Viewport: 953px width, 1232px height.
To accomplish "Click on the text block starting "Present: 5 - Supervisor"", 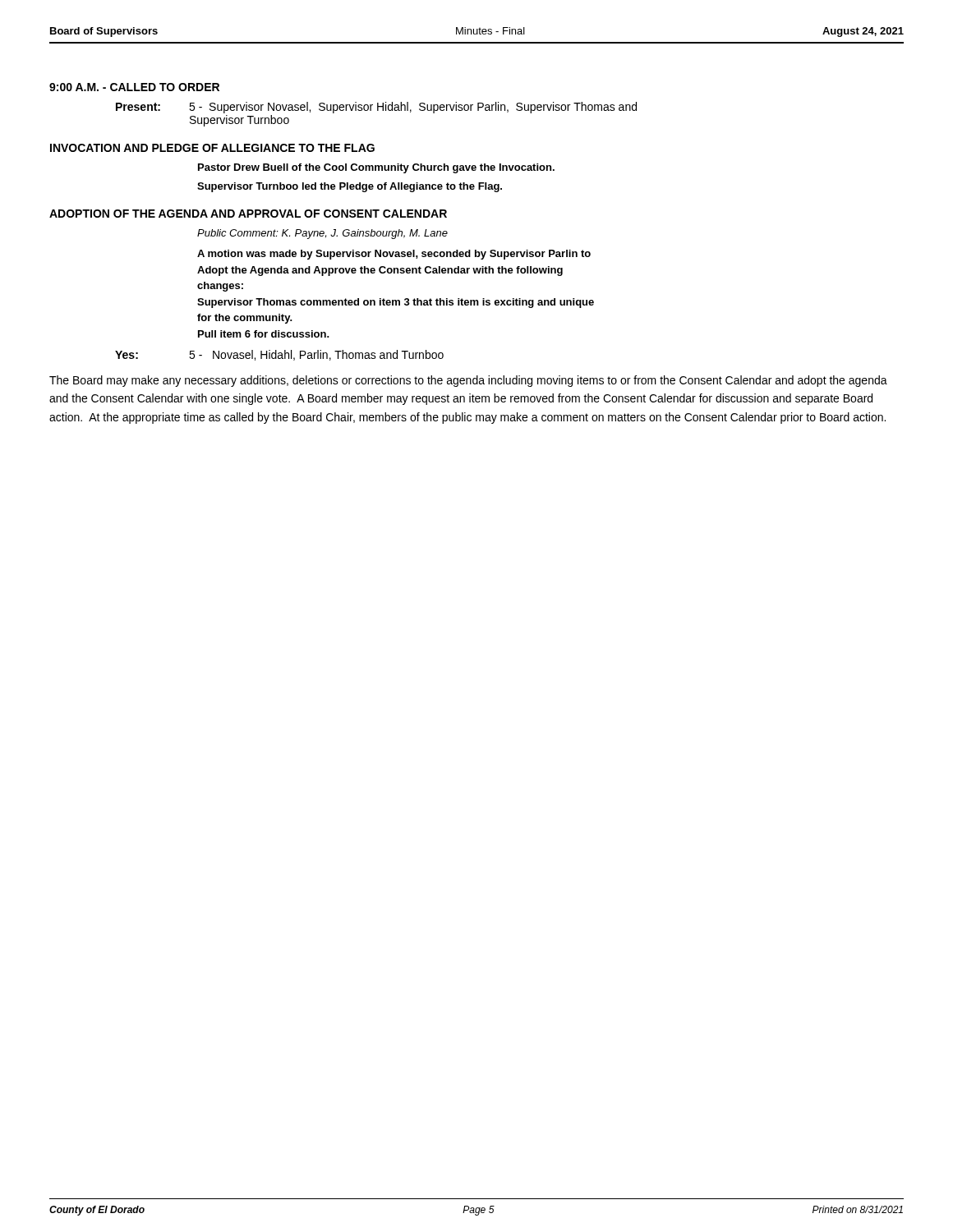I will 376,113.
